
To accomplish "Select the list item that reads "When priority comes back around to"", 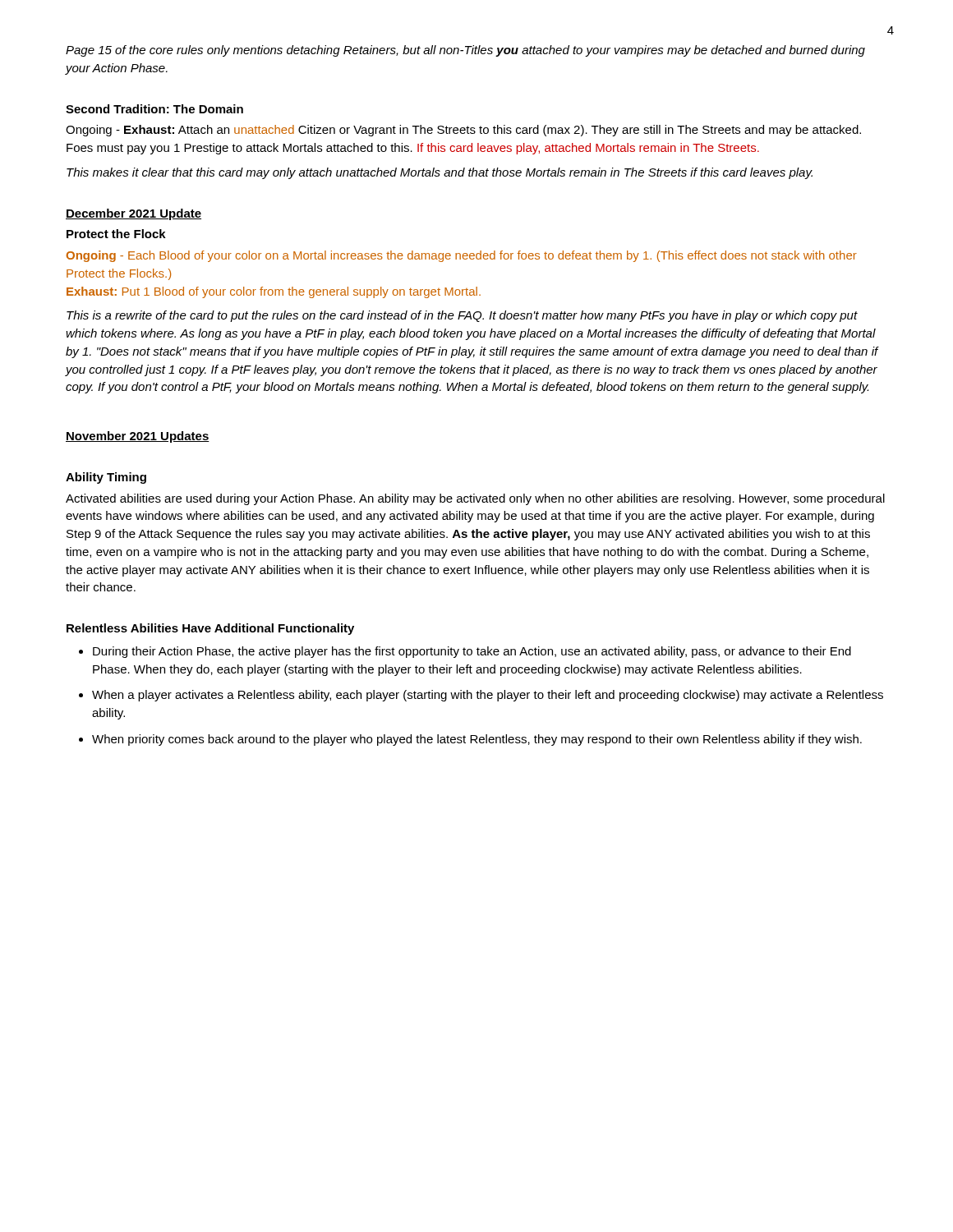I will 477,739.
